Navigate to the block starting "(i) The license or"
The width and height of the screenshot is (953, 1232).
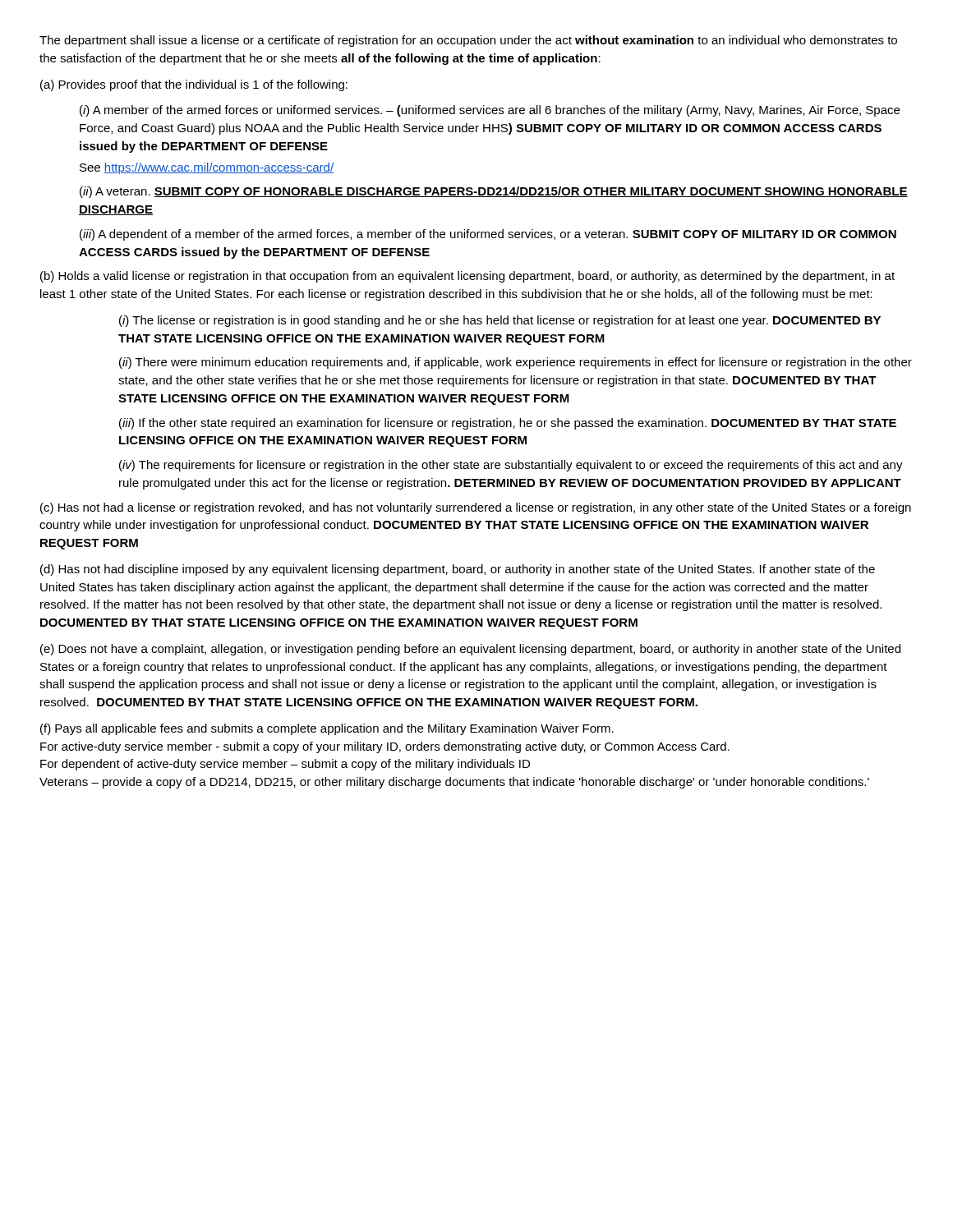click(500, 329)
